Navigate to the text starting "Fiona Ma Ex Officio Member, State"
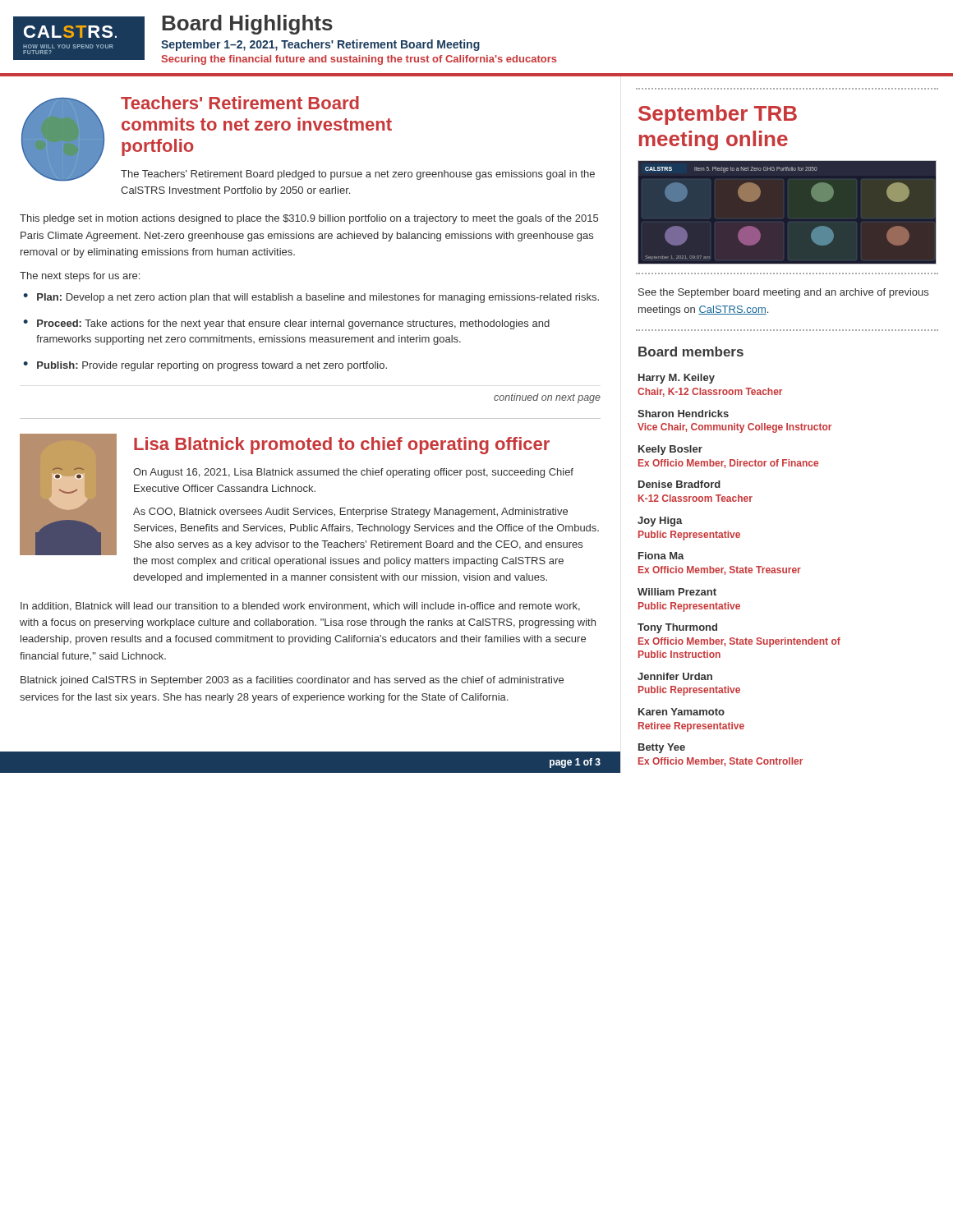The image size is (953, 1232). (787, 564)
